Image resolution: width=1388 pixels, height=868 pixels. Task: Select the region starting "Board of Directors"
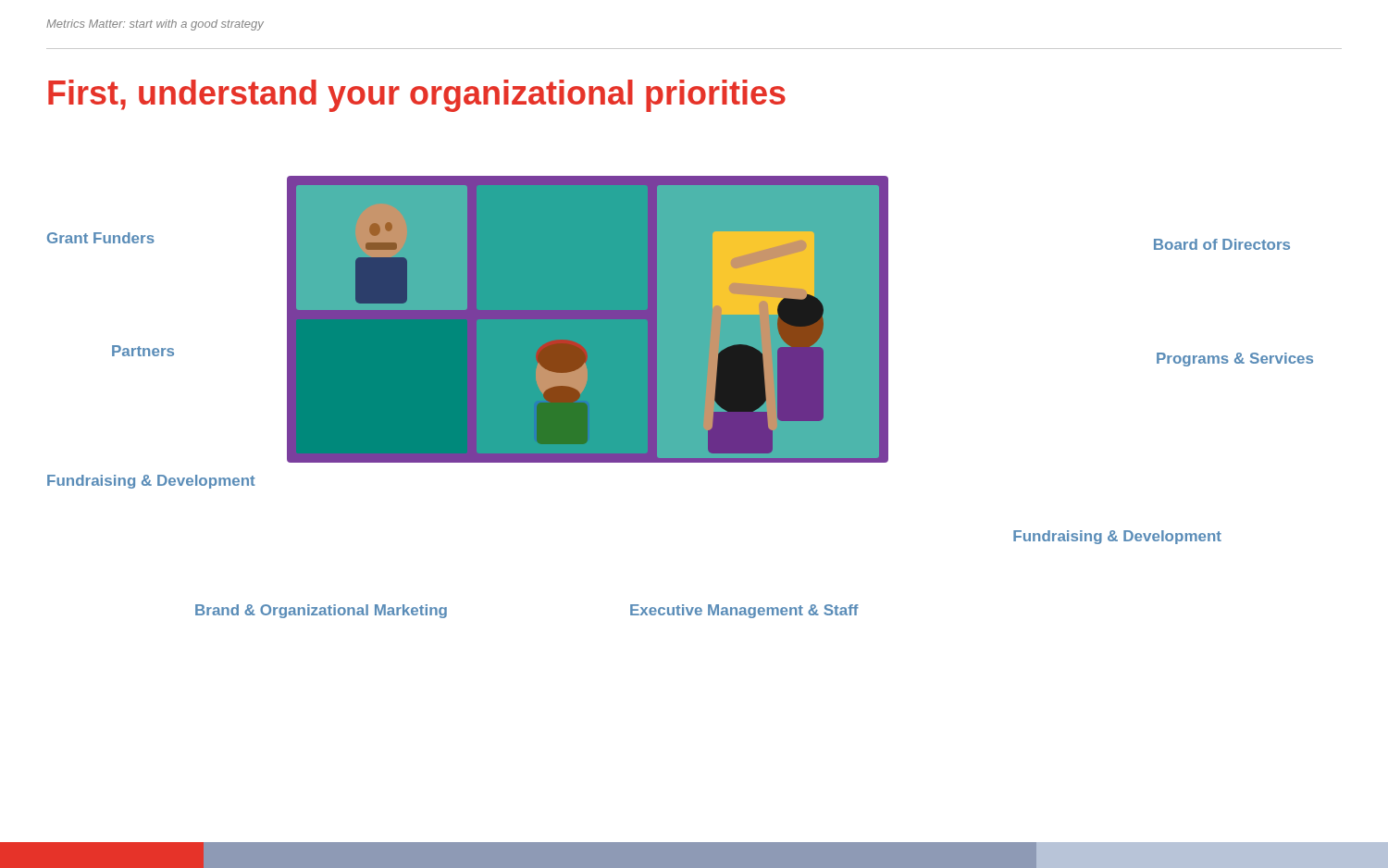pyautogui.click(x=1222, y=245)
